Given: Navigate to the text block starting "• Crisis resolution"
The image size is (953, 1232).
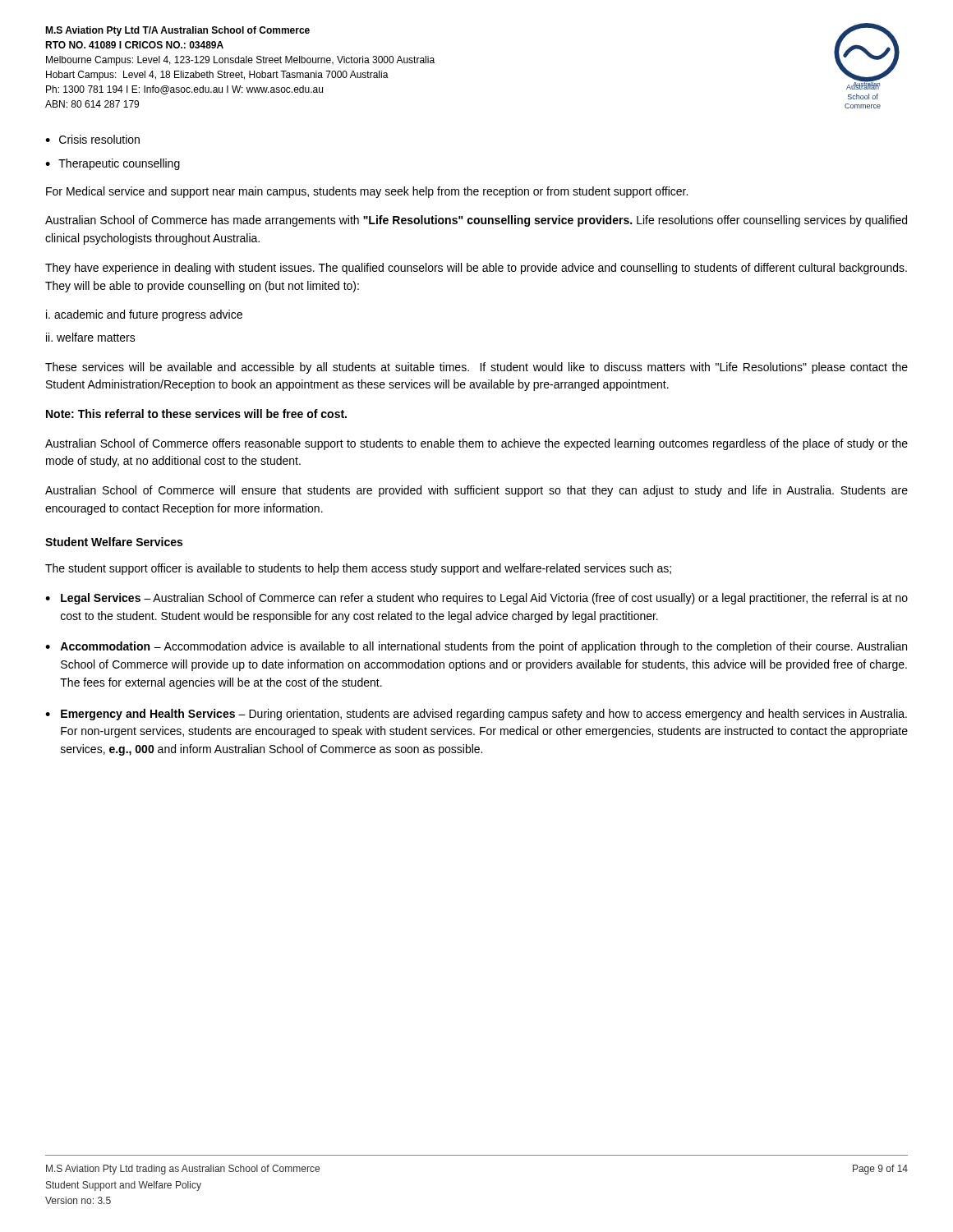Looking at the screenshot, I should click(x=93, y=141).
